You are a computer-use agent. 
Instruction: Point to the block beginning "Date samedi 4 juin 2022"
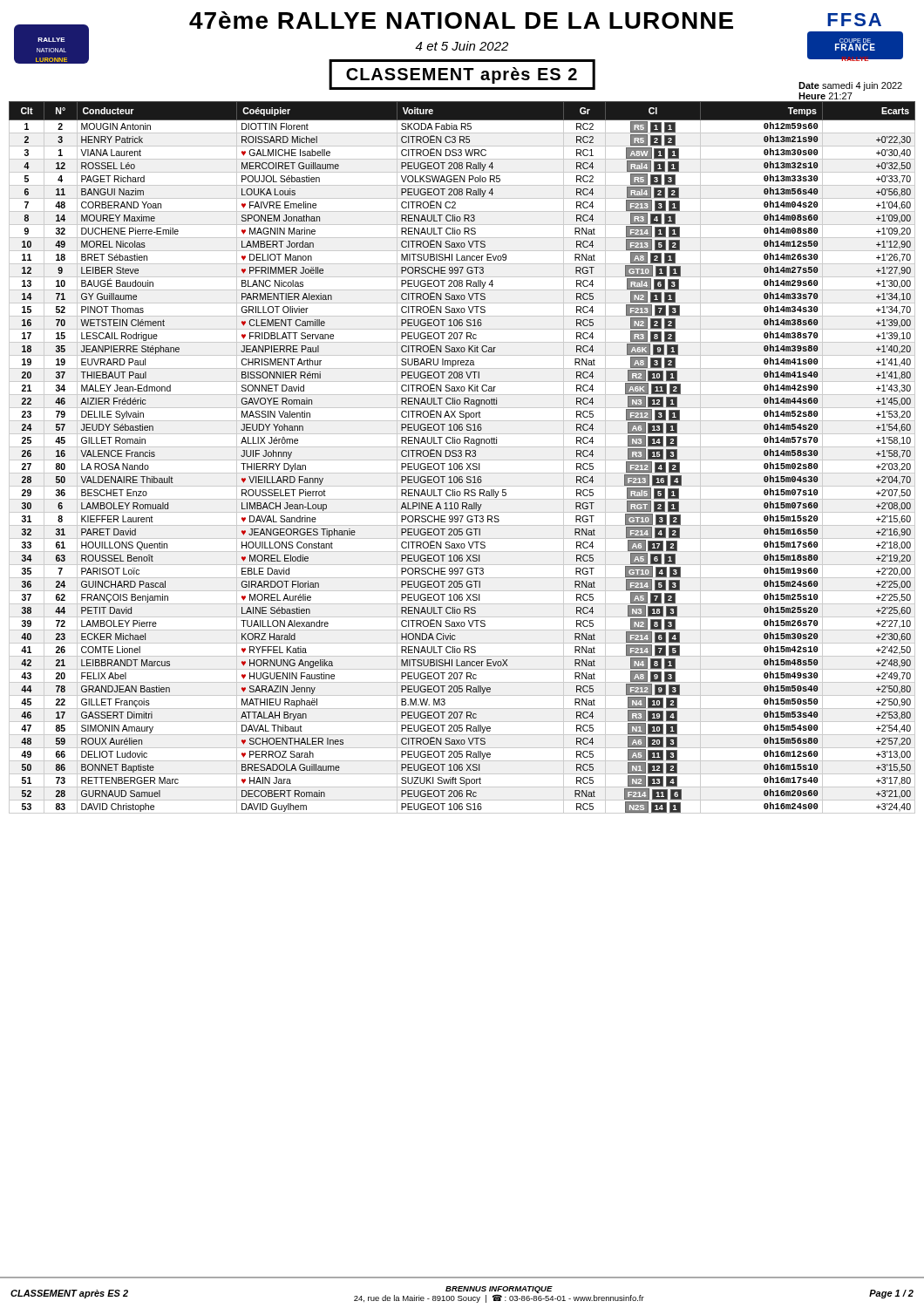(855, 91)
